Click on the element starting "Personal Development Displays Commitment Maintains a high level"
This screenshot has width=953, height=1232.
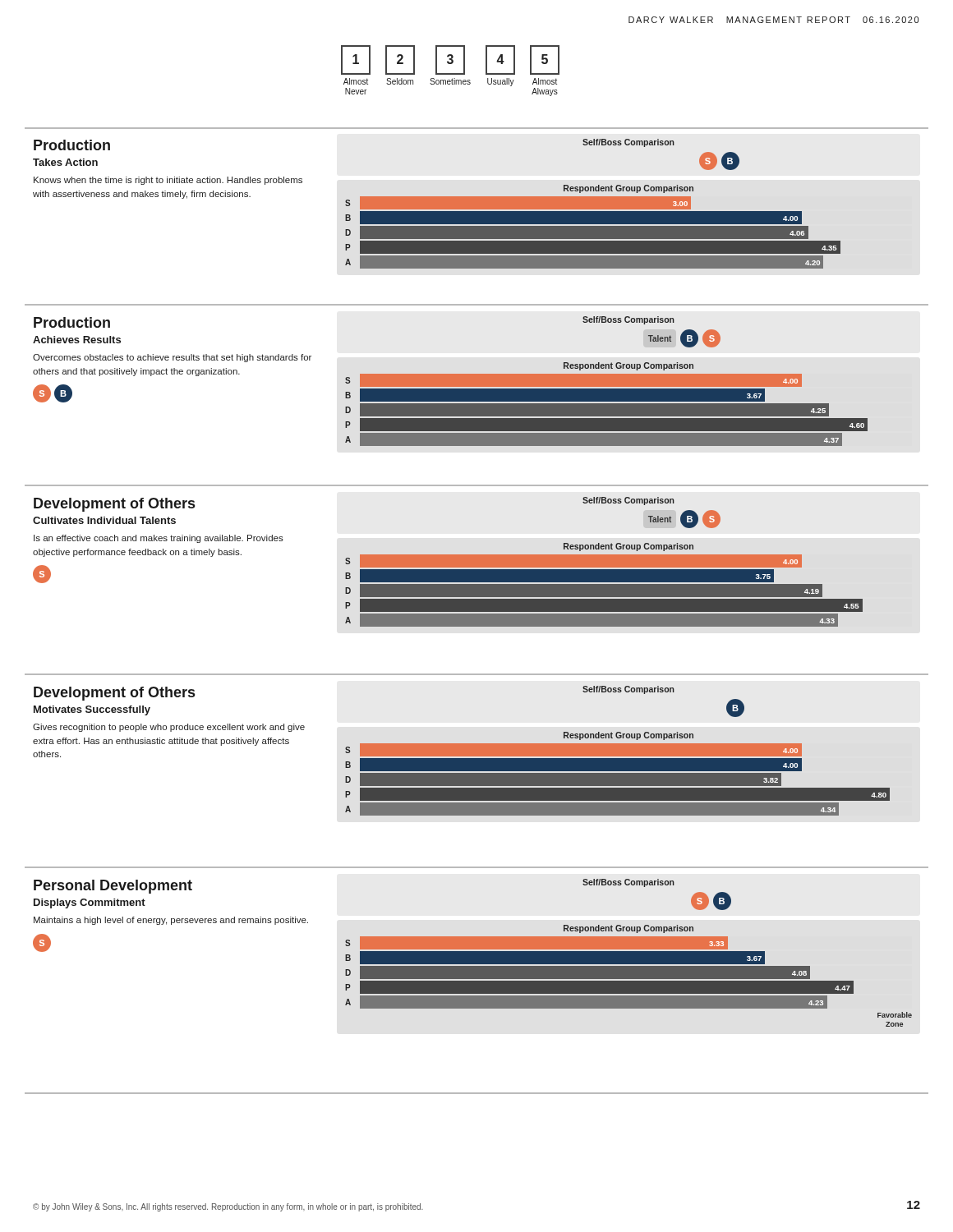coord(175,914)
